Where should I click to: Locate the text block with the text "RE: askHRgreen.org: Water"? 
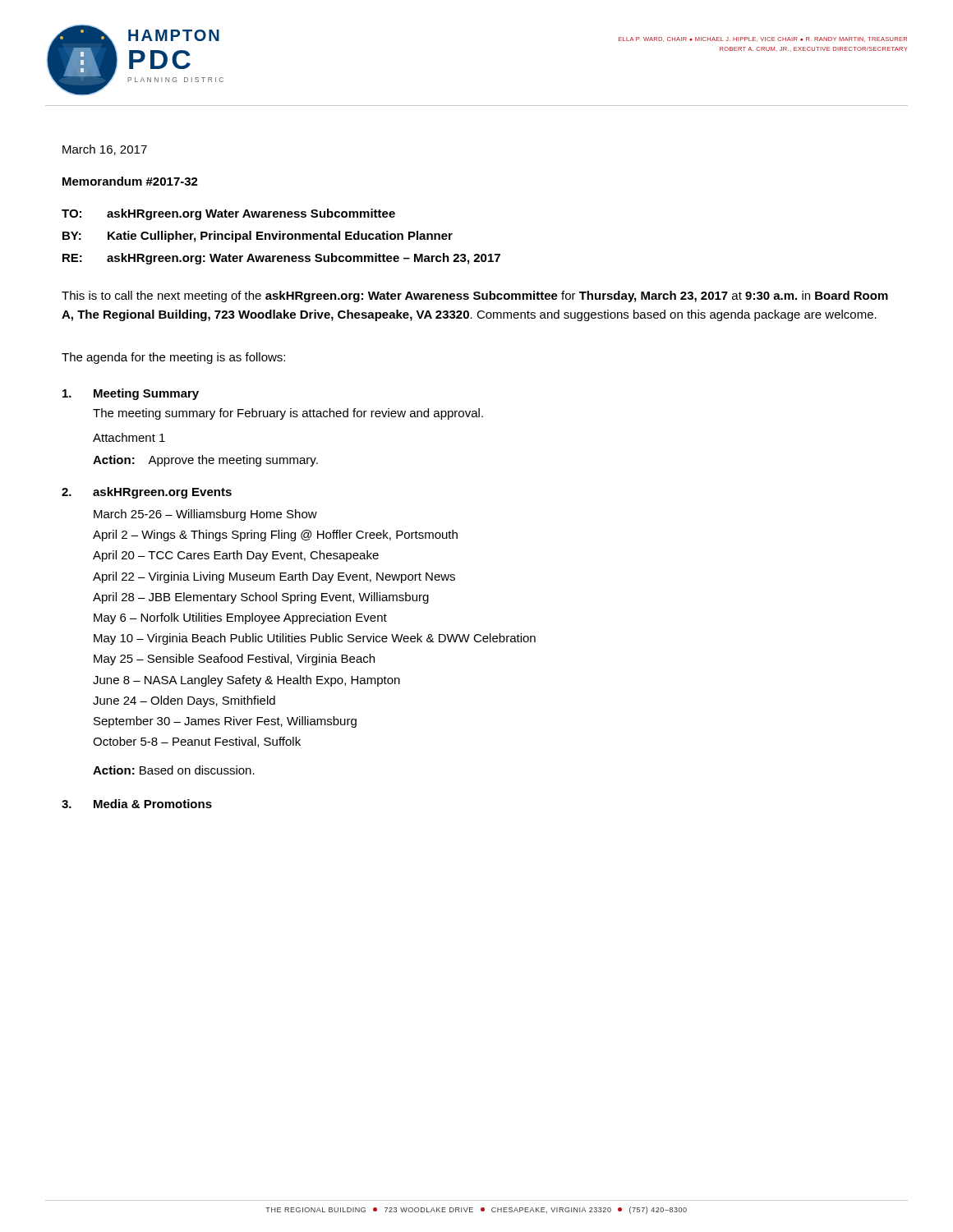pyautogui.click(x=281, y=257)
